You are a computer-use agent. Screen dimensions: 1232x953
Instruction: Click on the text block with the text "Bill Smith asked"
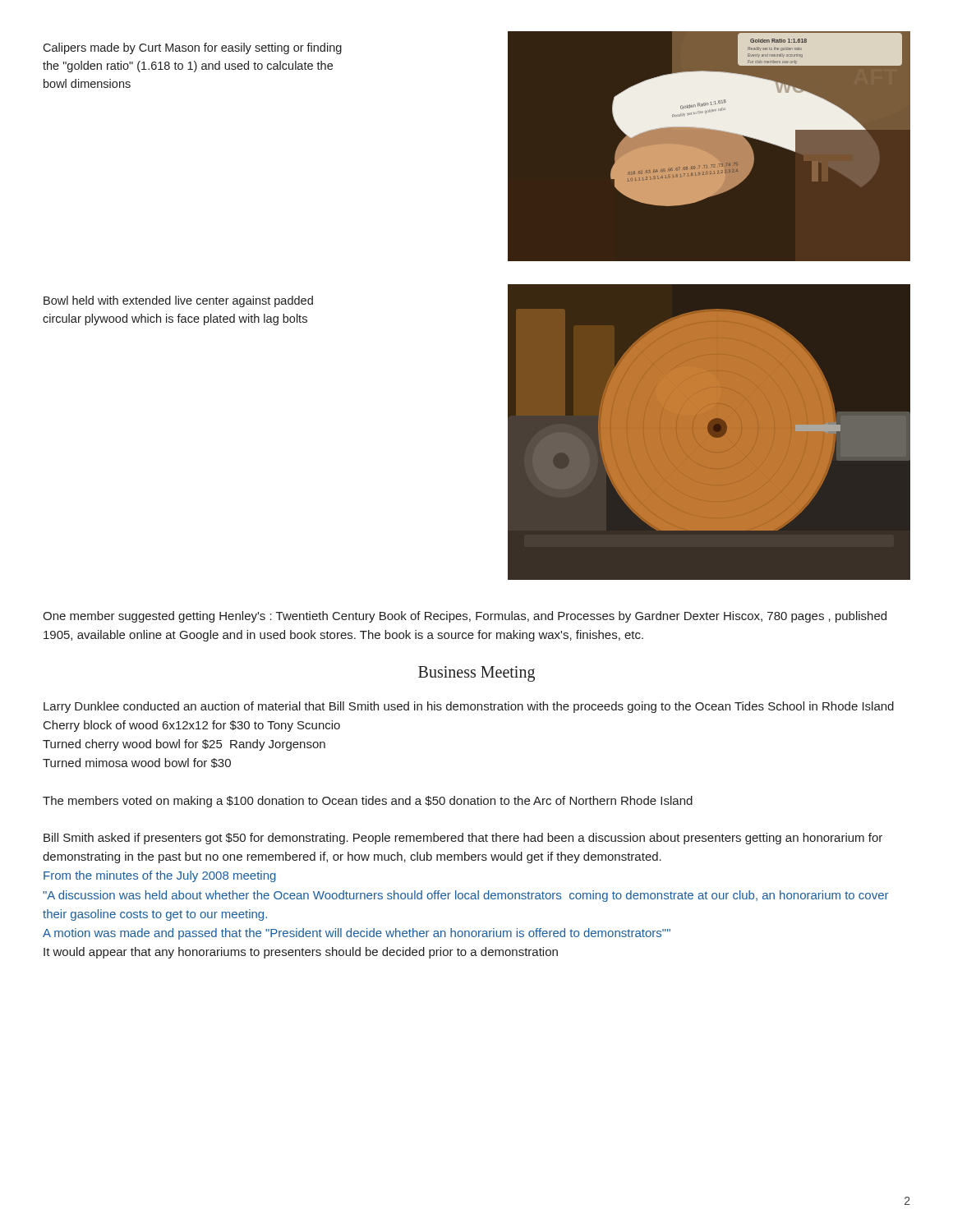point(466,894)
